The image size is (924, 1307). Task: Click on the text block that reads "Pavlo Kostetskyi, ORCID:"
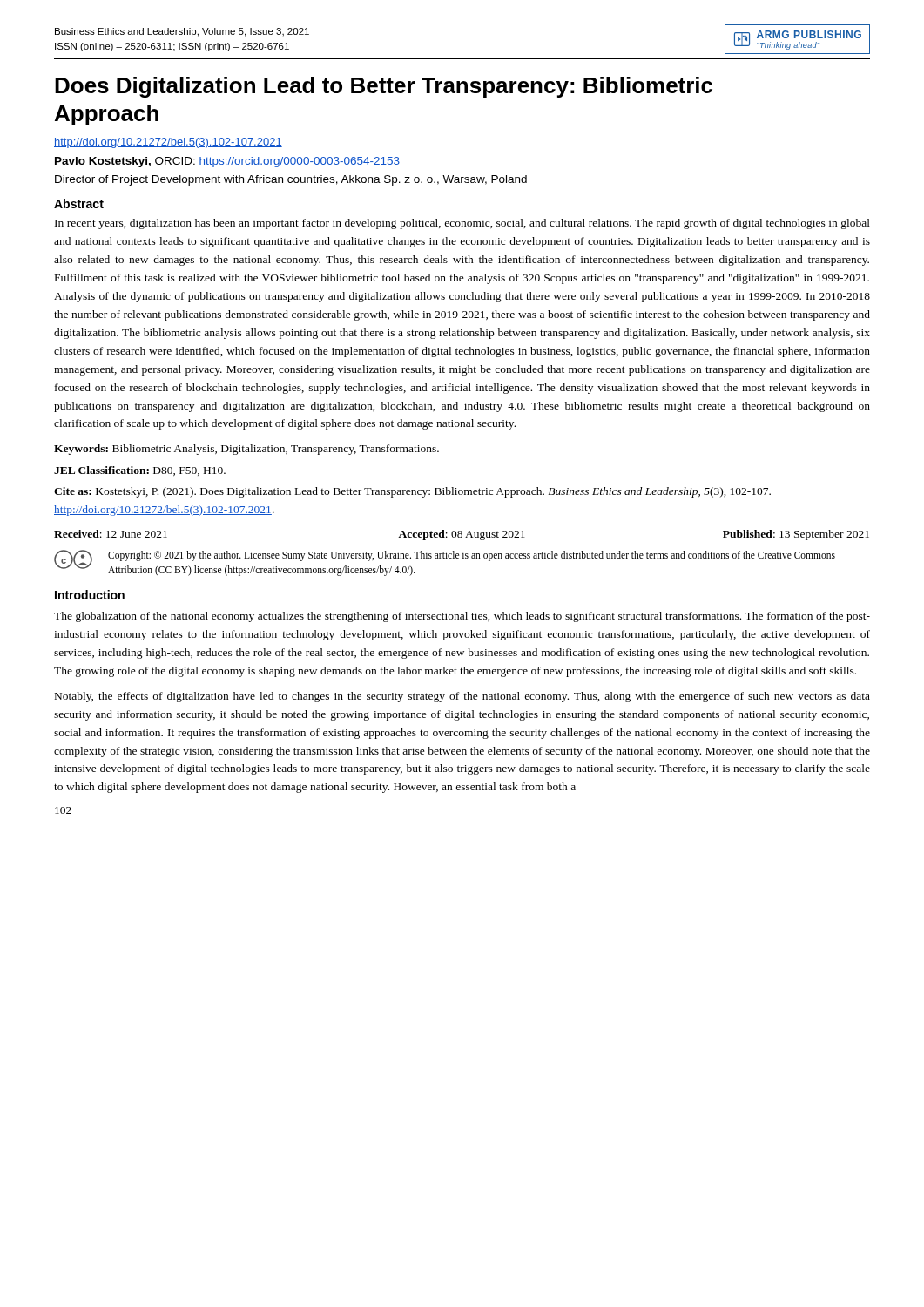(227, 160)
